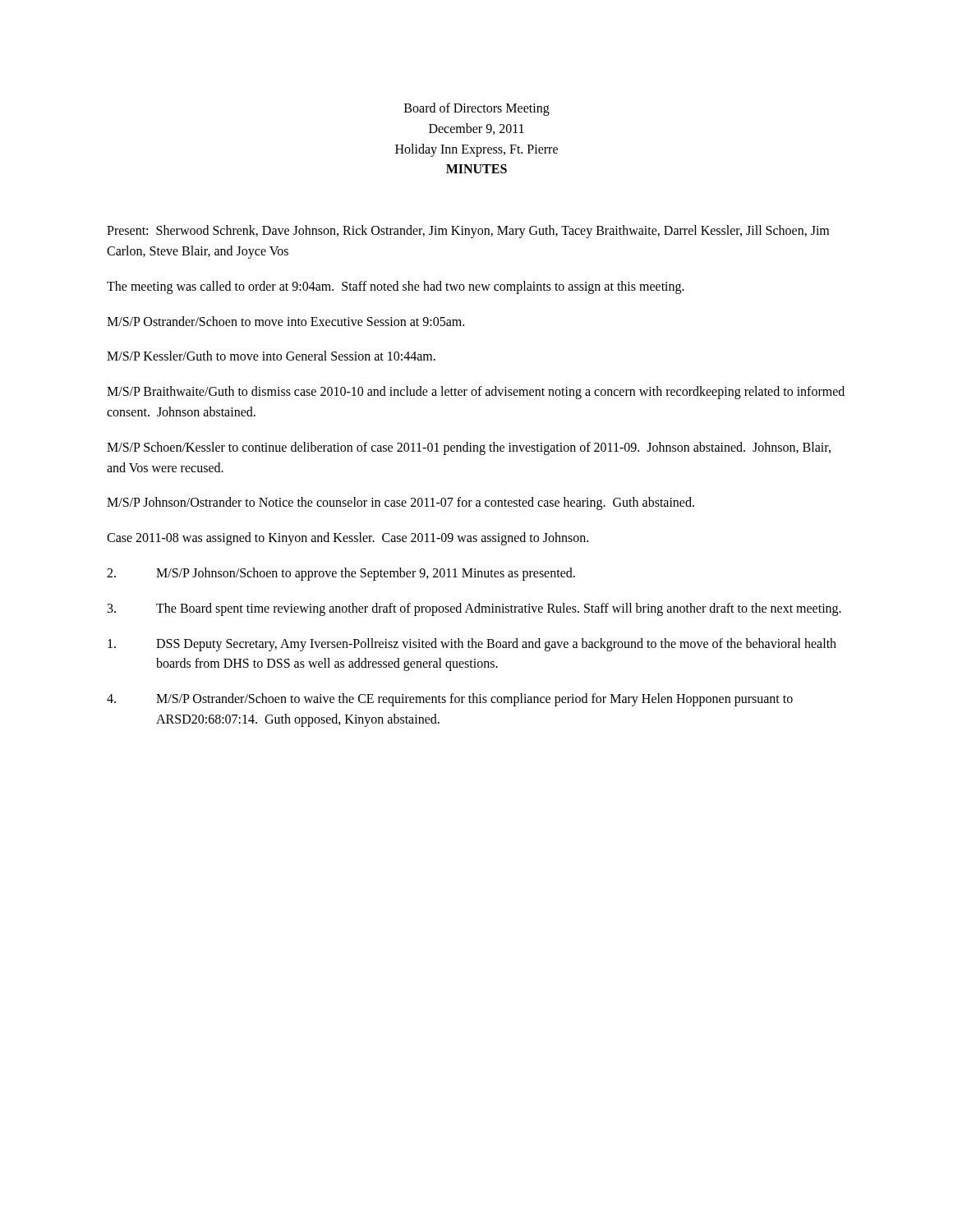Select the text block that says "The meeting was called to order at 9:04am."
The height and width of the screenshot is (1232, 953).
[x=396, y=286]
